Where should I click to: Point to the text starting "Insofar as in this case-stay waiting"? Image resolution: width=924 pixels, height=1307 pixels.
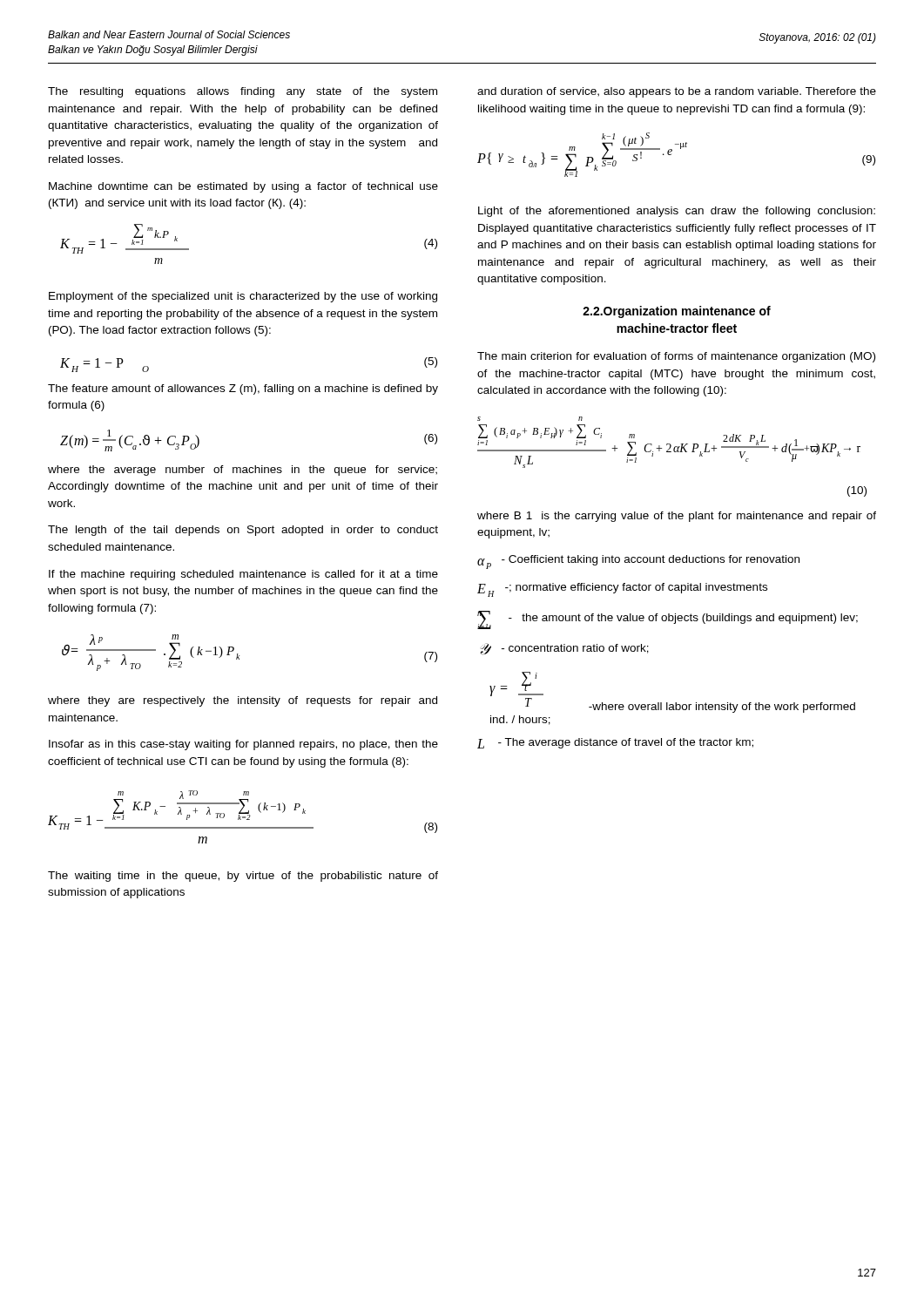click(x=243, y=753)
